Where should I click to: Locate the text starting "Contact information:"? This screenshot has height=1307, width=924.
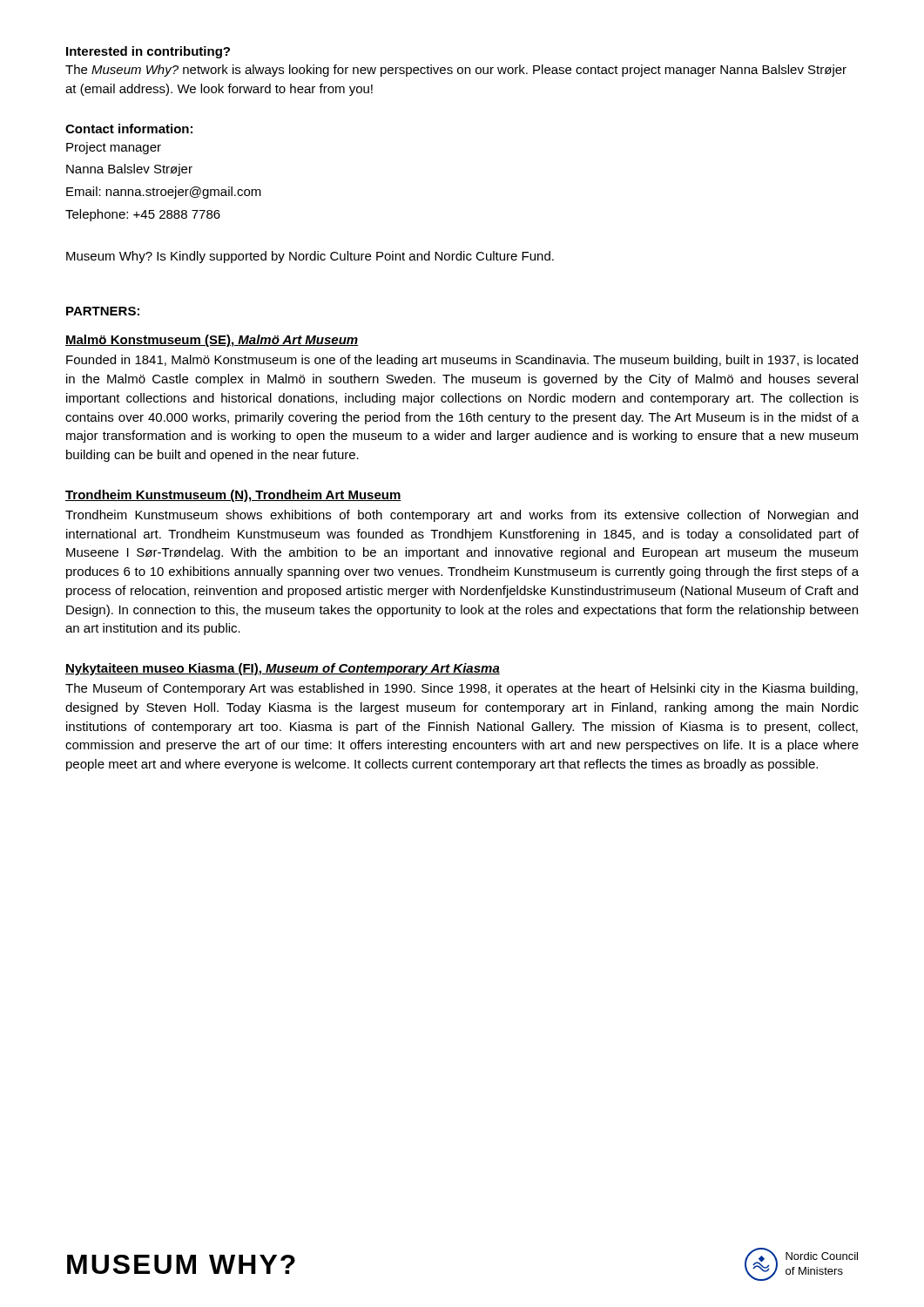tap(130, 128)
